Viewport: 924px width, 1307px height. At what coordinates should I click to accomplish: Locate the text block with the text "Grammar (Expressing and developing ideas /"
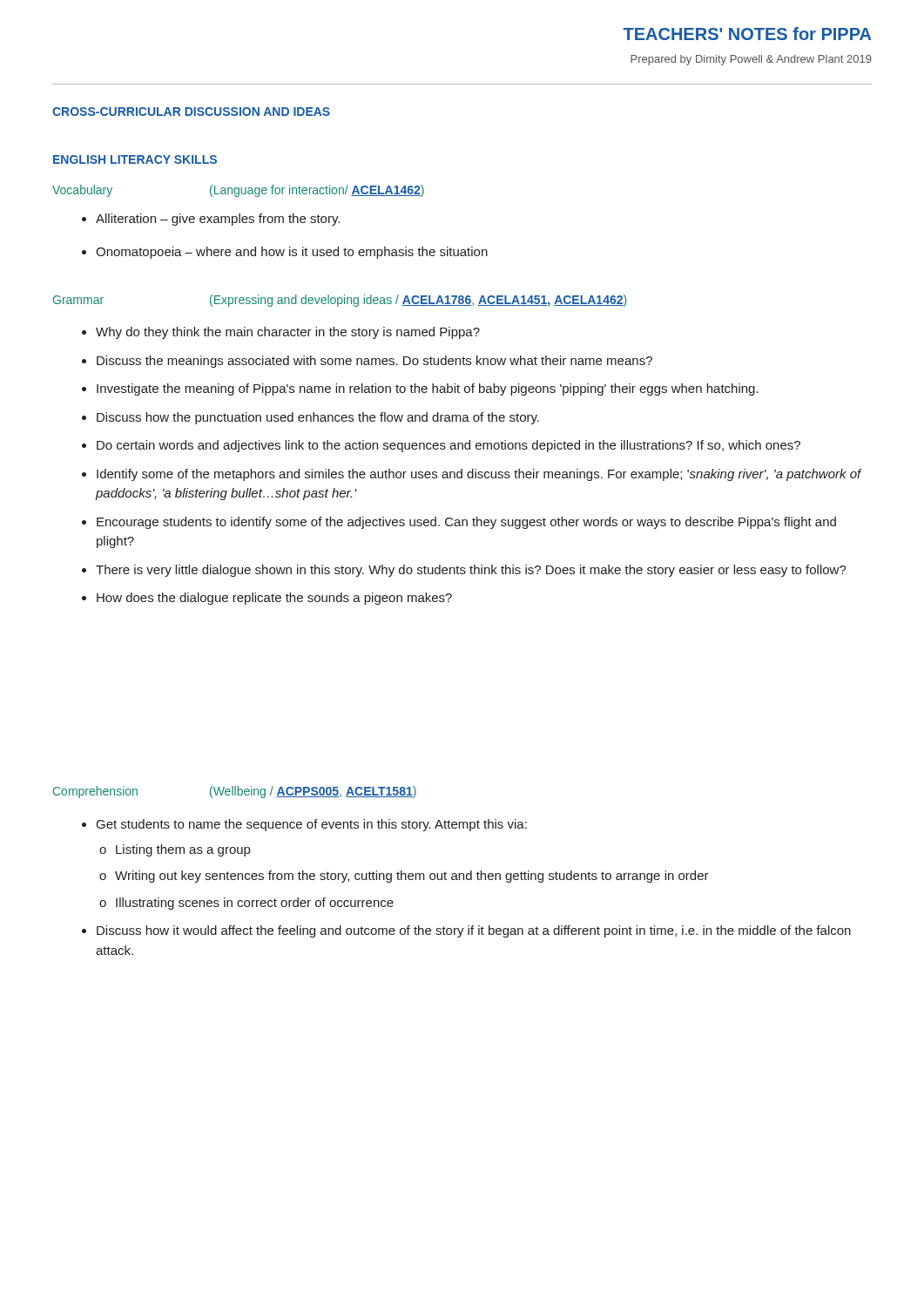coord(462,300)
